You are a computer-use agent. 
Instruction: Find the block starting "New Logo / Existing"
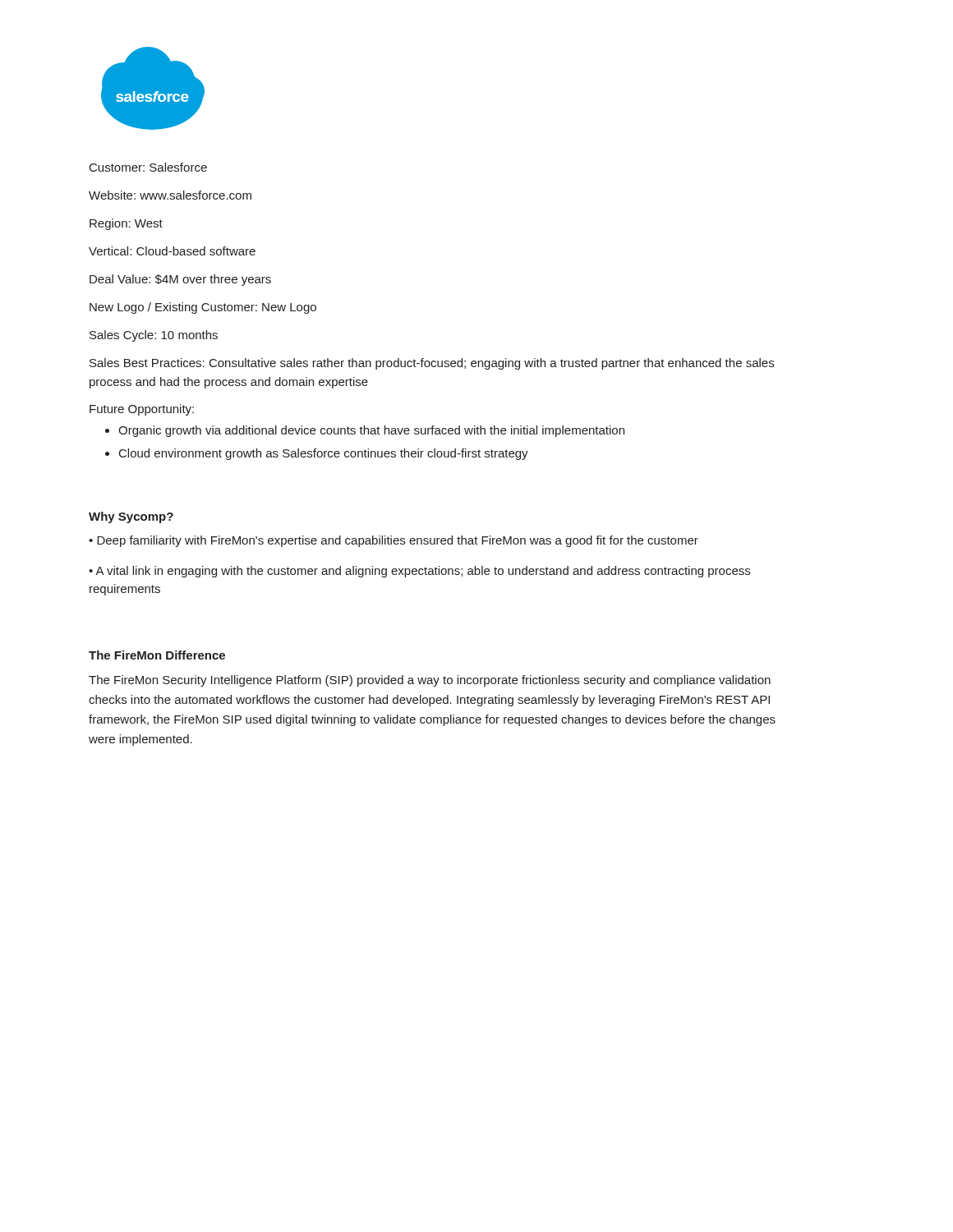click(203, 307)
